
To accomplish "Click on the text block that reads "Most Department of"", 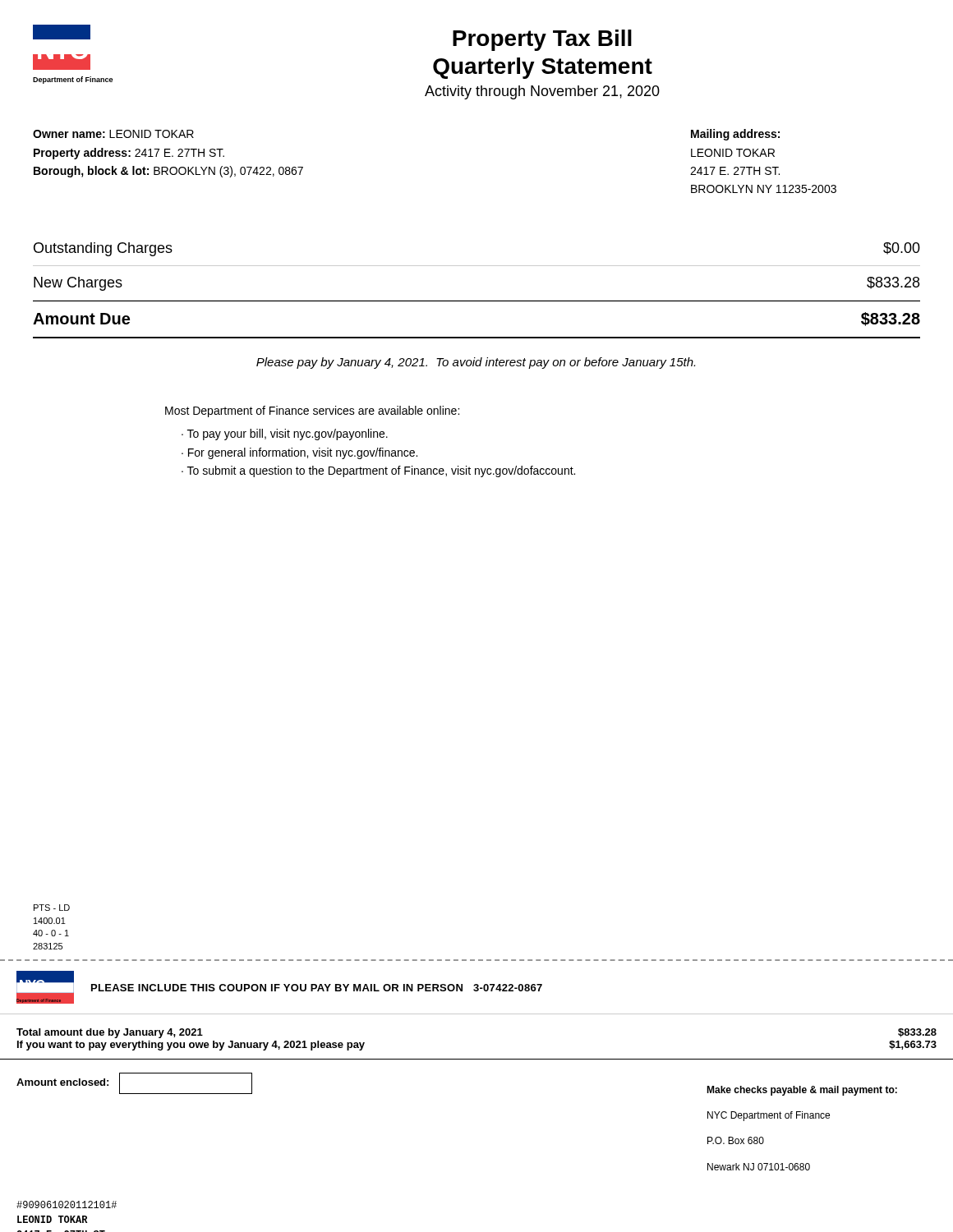I will tap(312, 411).
